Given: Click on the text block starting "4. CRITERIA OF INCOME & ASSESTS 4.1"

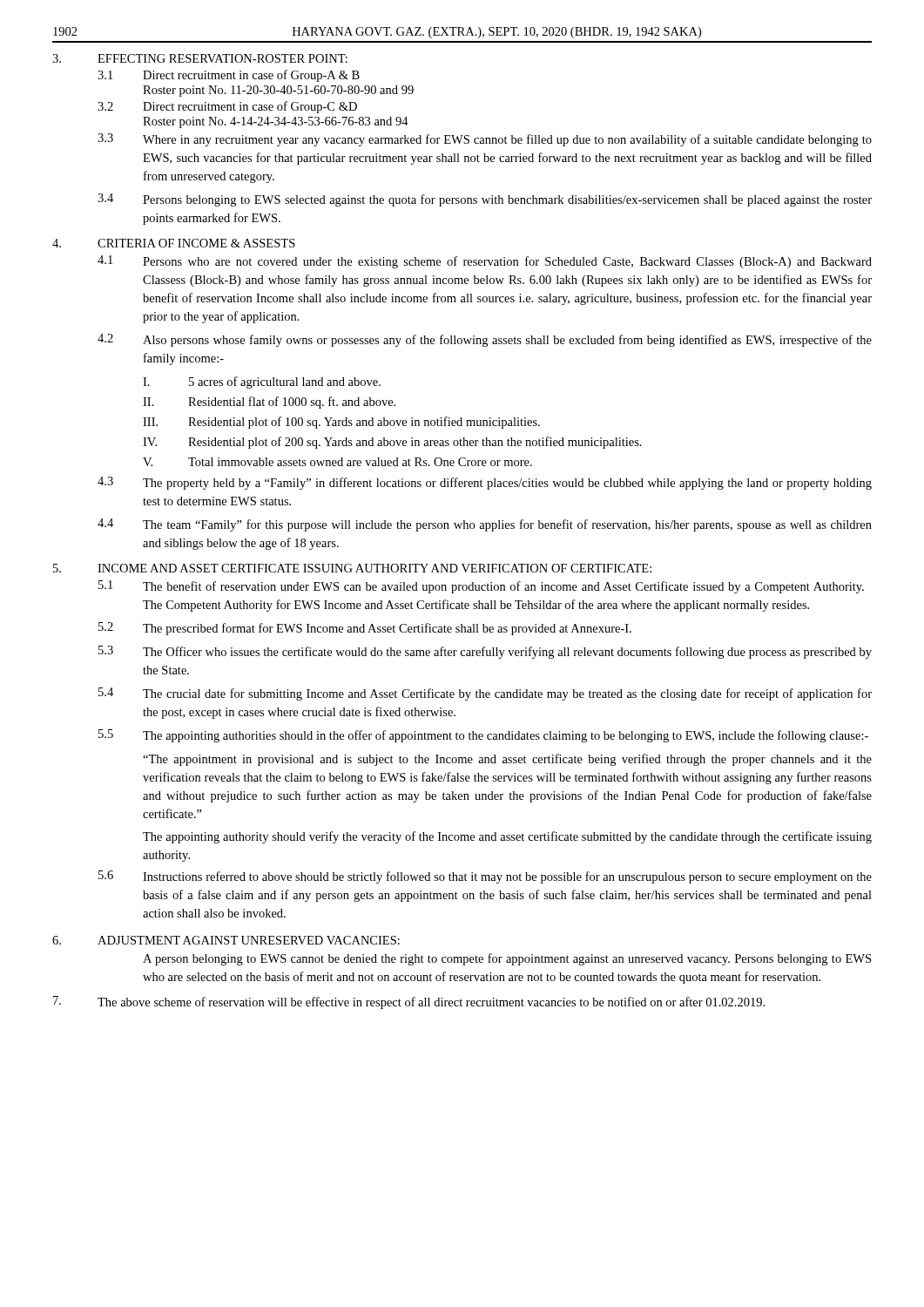Looking at the screenshot, I should (174, 243).
